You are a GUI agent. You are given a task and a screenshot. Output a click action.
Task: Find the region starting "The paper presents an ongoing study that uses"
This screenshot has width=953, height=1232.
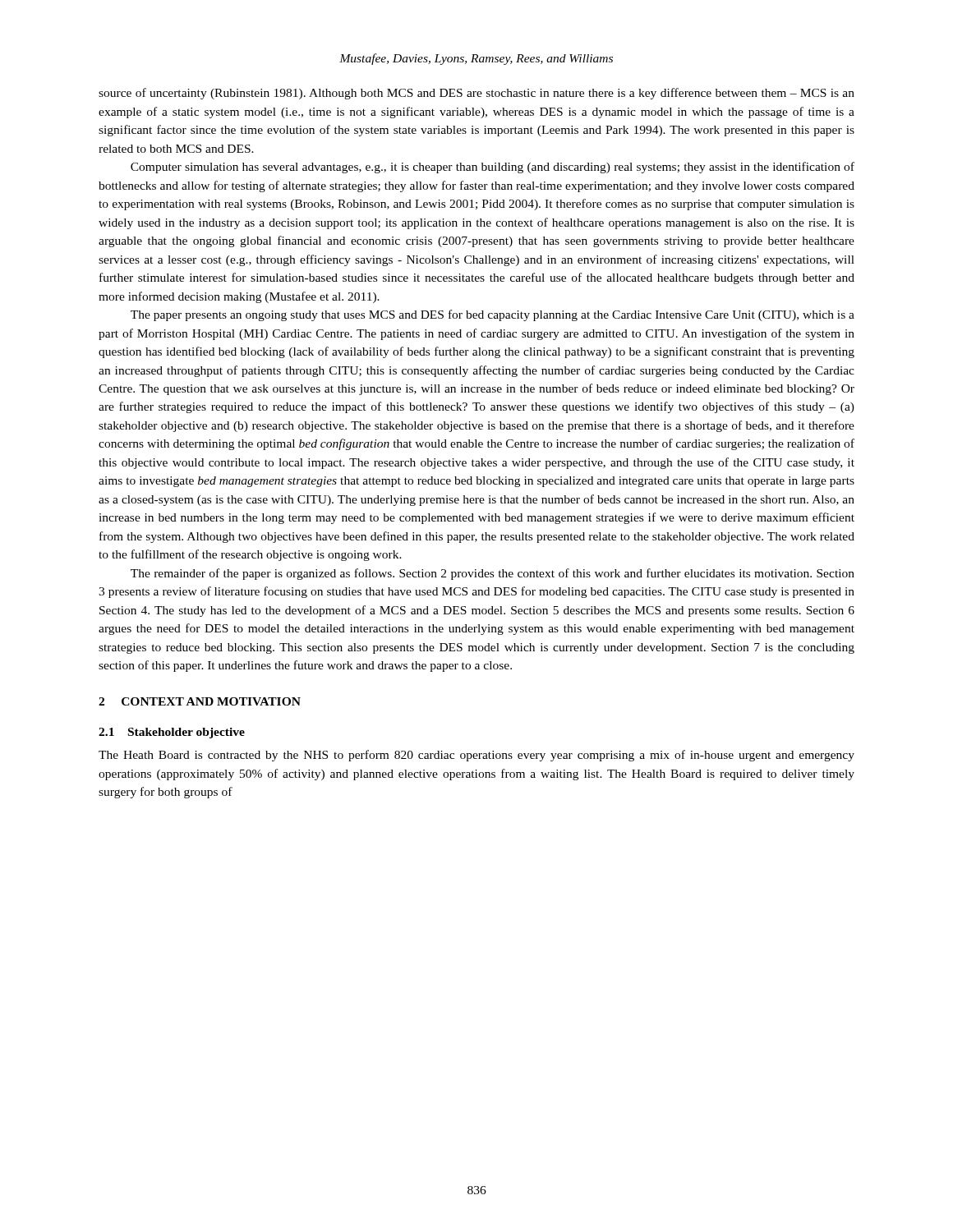[476, 435]
